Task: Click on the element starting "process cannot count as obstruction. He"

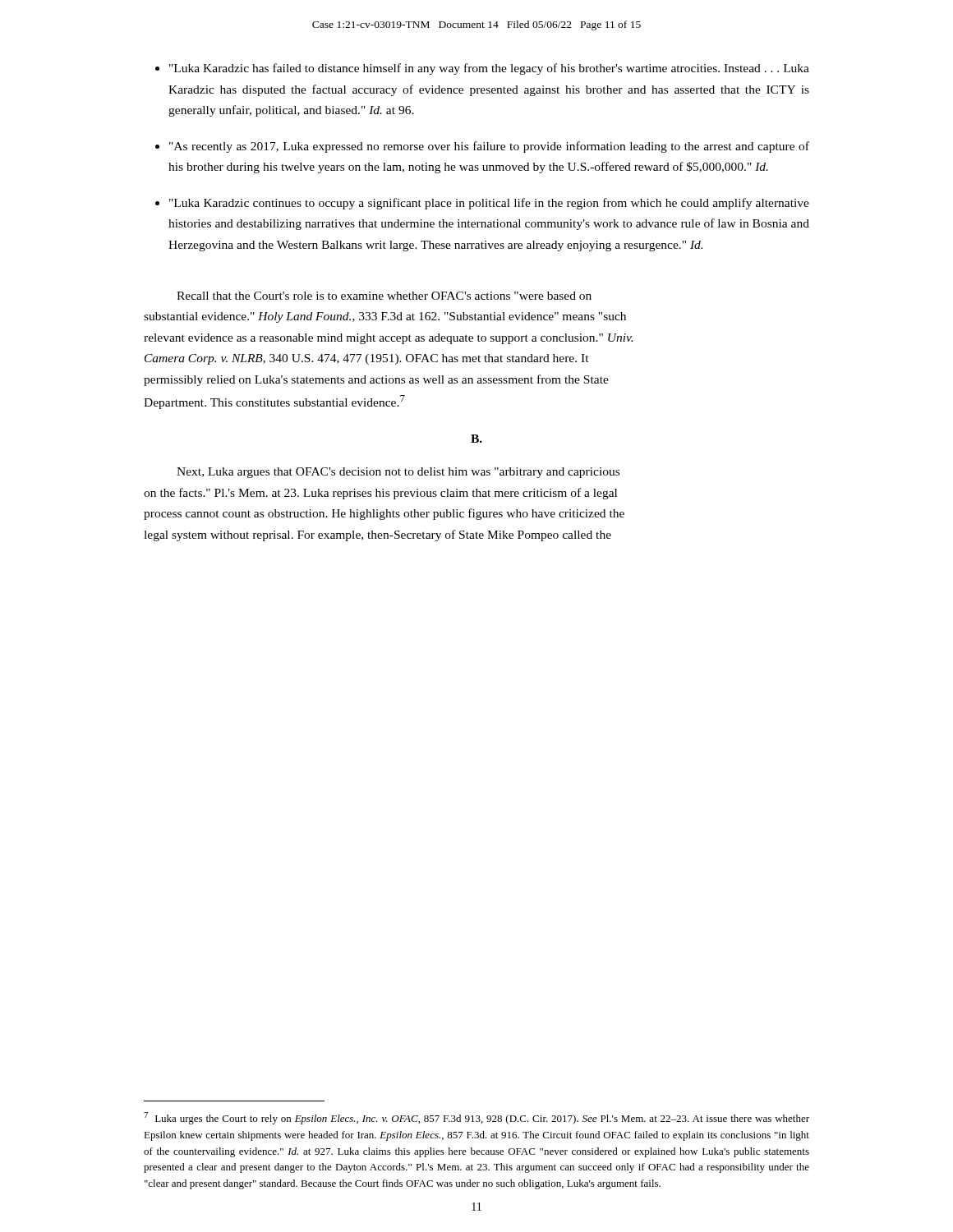Action: click(x=384, y=513)
